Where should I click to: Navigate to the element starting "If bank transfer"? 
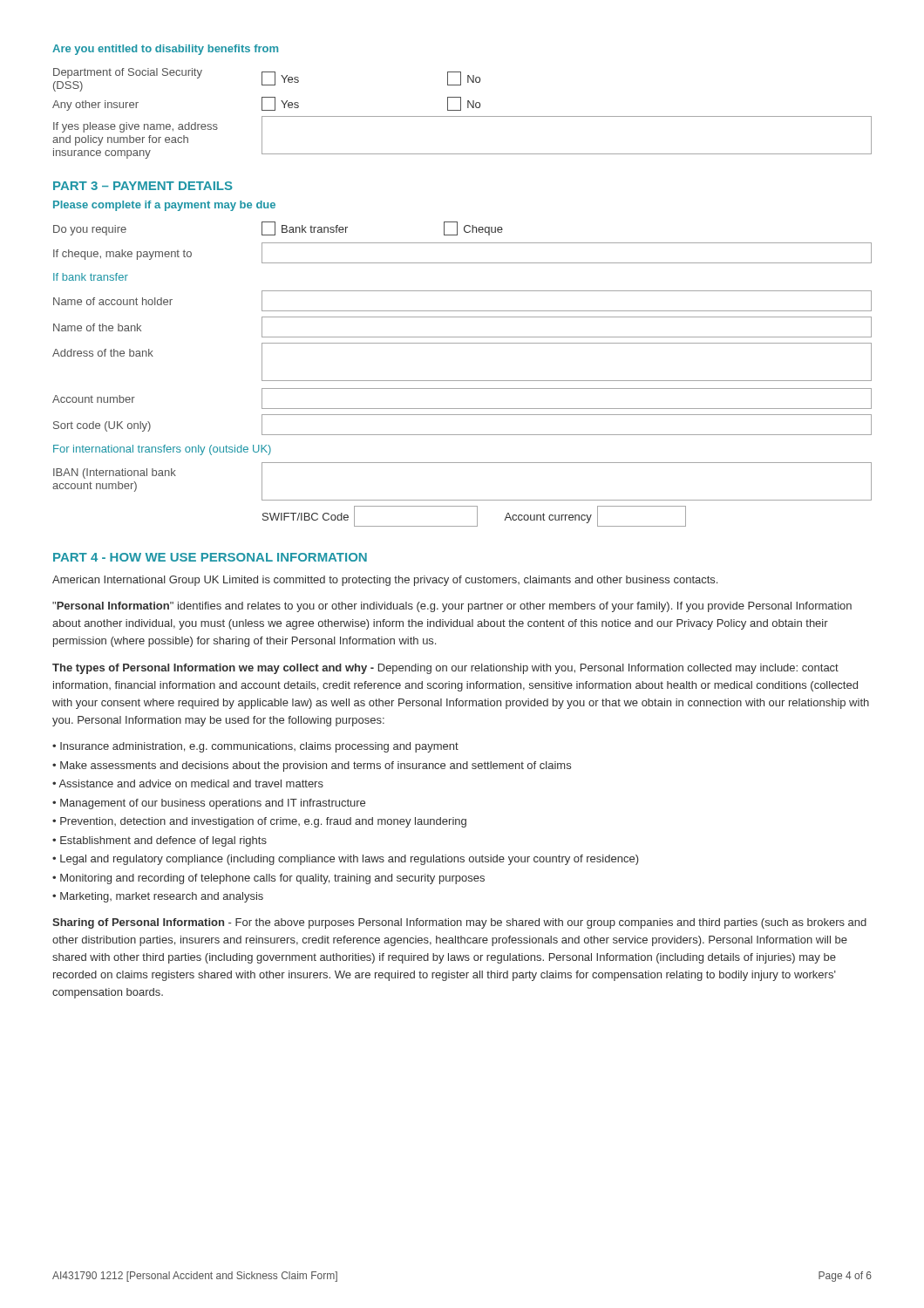90,277
